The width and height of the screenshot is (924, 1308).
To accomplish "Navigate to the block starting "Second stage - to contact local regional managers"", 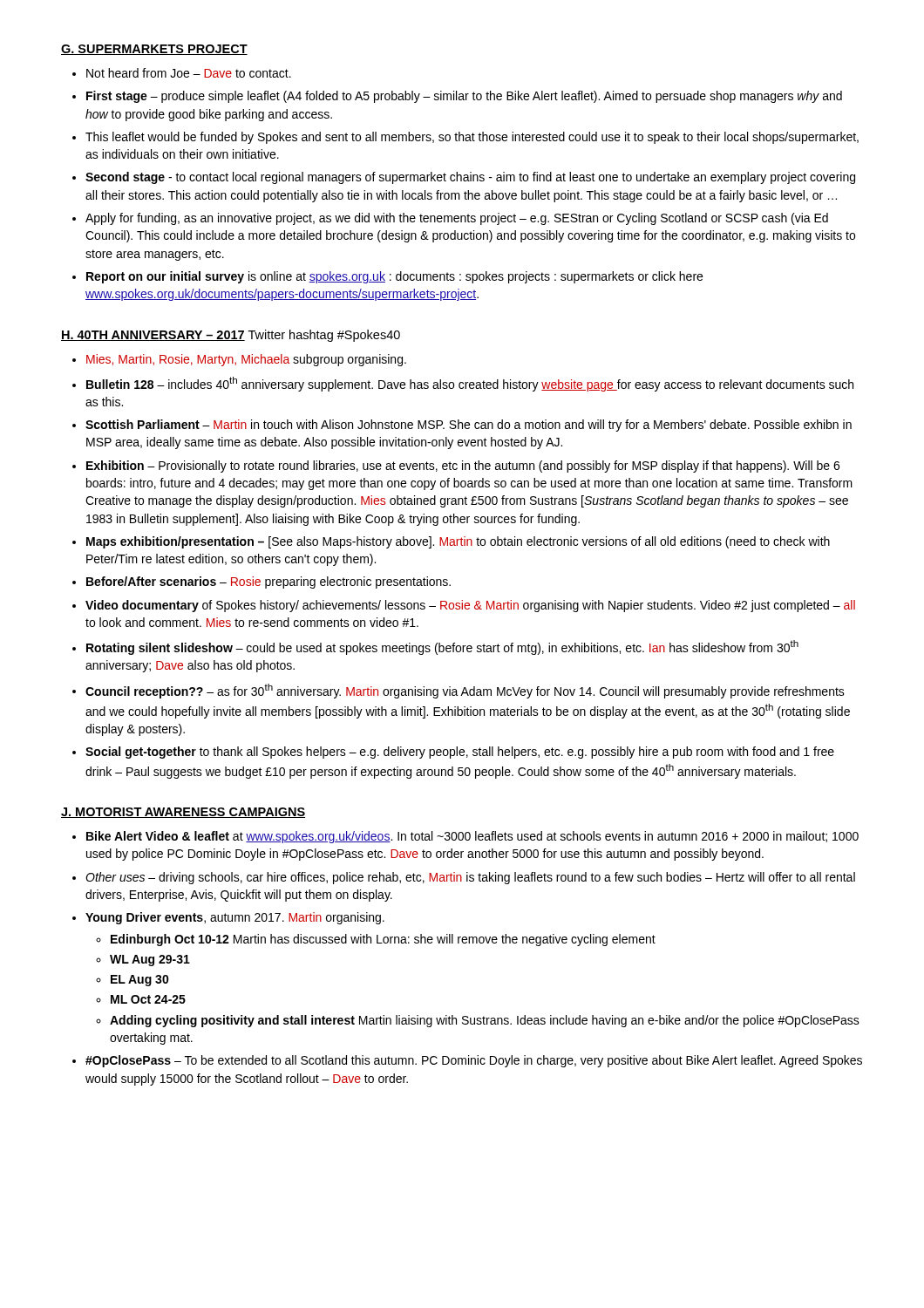I will (471, 186).
